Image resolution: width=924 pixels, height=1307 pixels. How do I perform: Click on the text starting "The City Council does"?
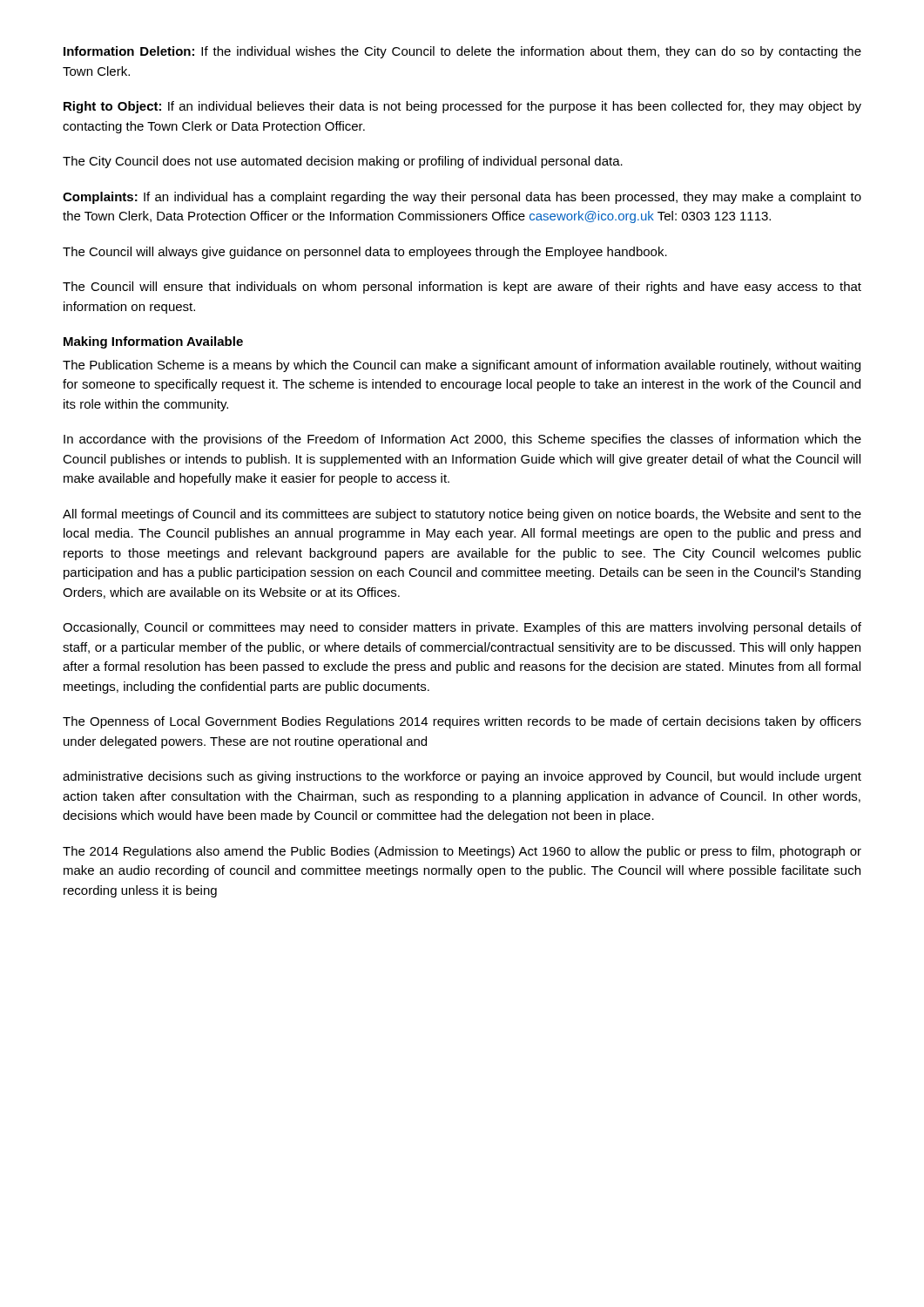343,161
